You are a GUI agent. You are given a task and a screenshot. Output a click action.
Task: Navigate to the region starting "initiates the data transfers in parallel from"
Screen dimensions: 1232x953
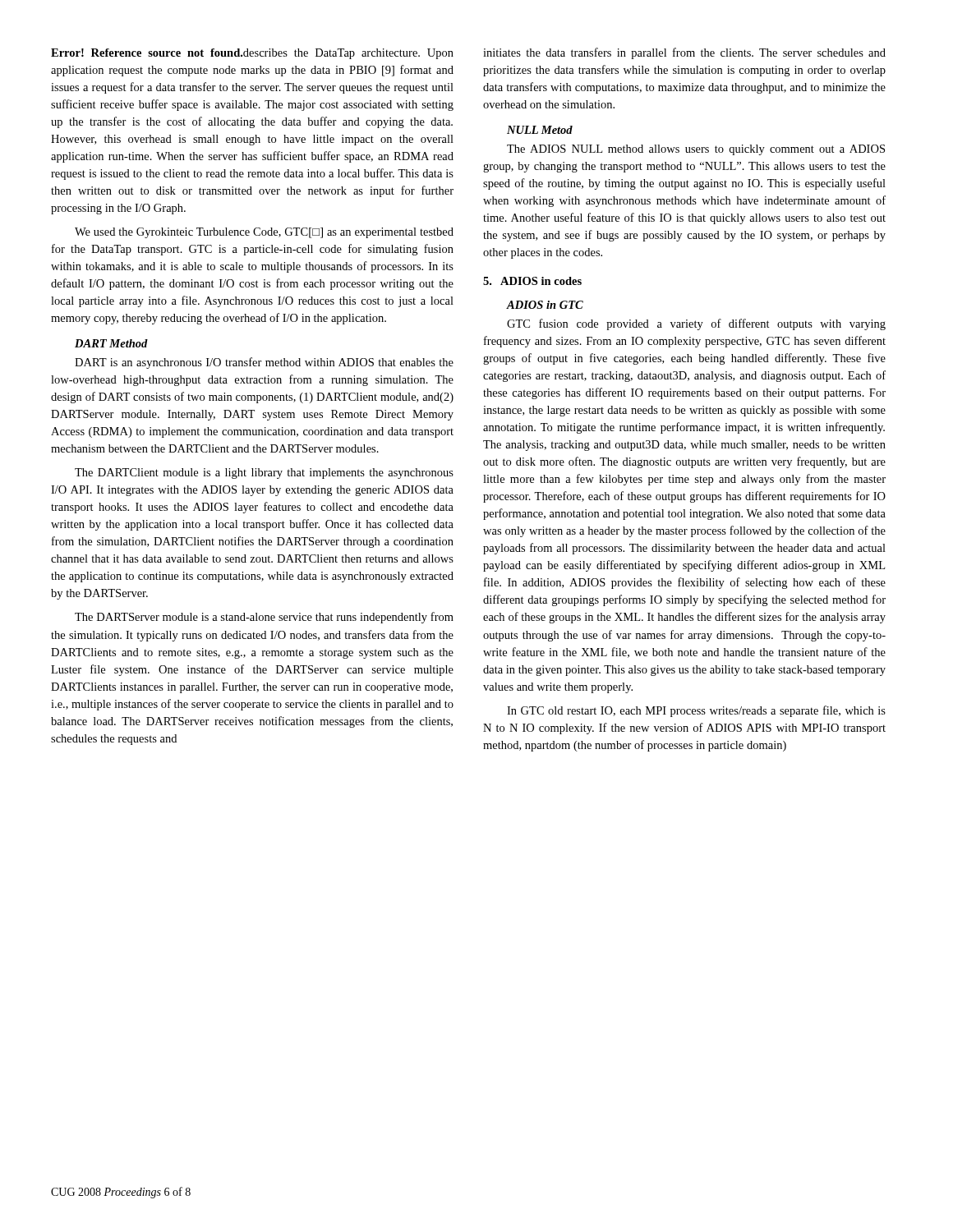[x=684, y=79]
